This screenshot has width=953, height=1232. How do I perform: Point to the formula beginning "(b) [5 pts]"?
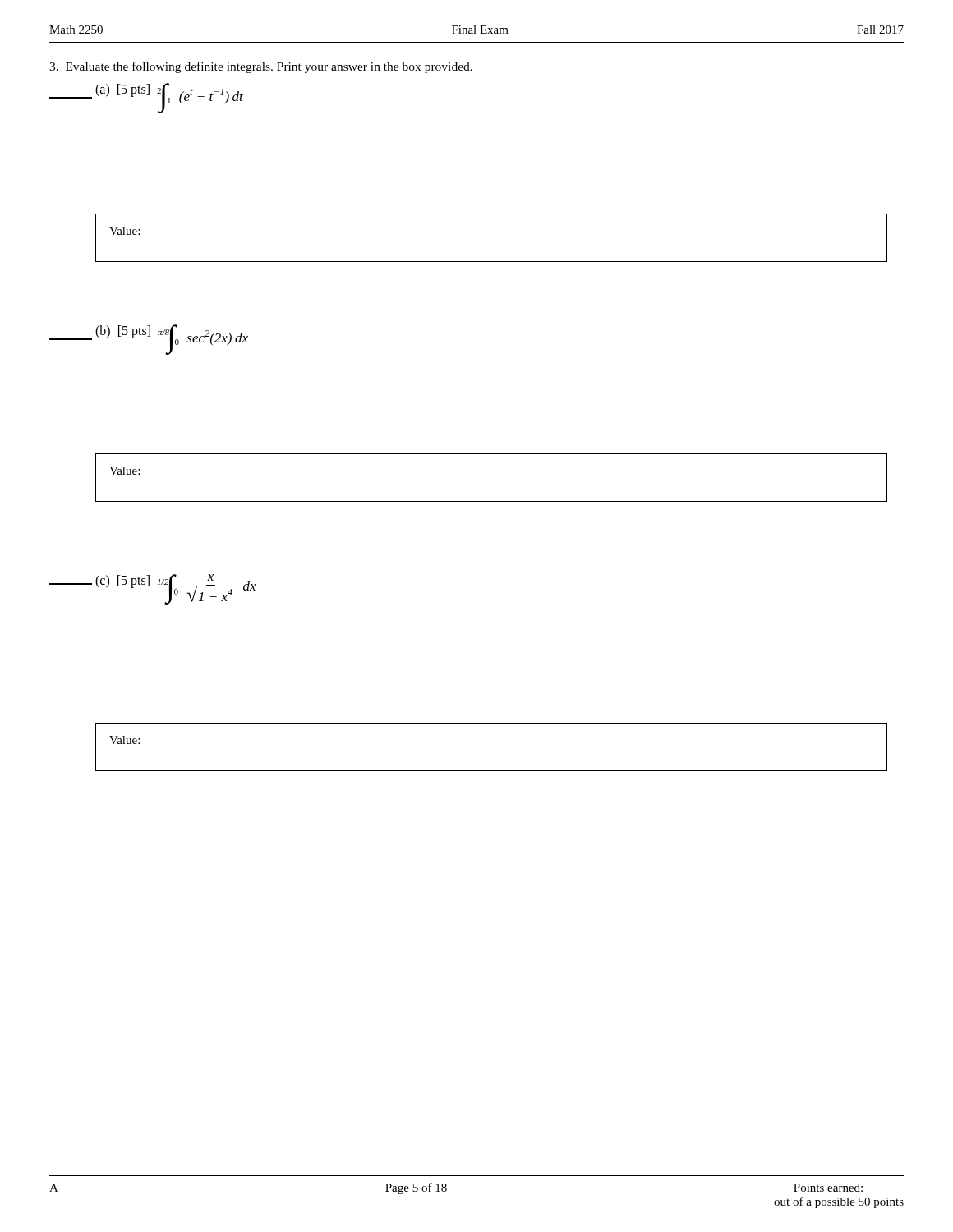pos(172,336)
